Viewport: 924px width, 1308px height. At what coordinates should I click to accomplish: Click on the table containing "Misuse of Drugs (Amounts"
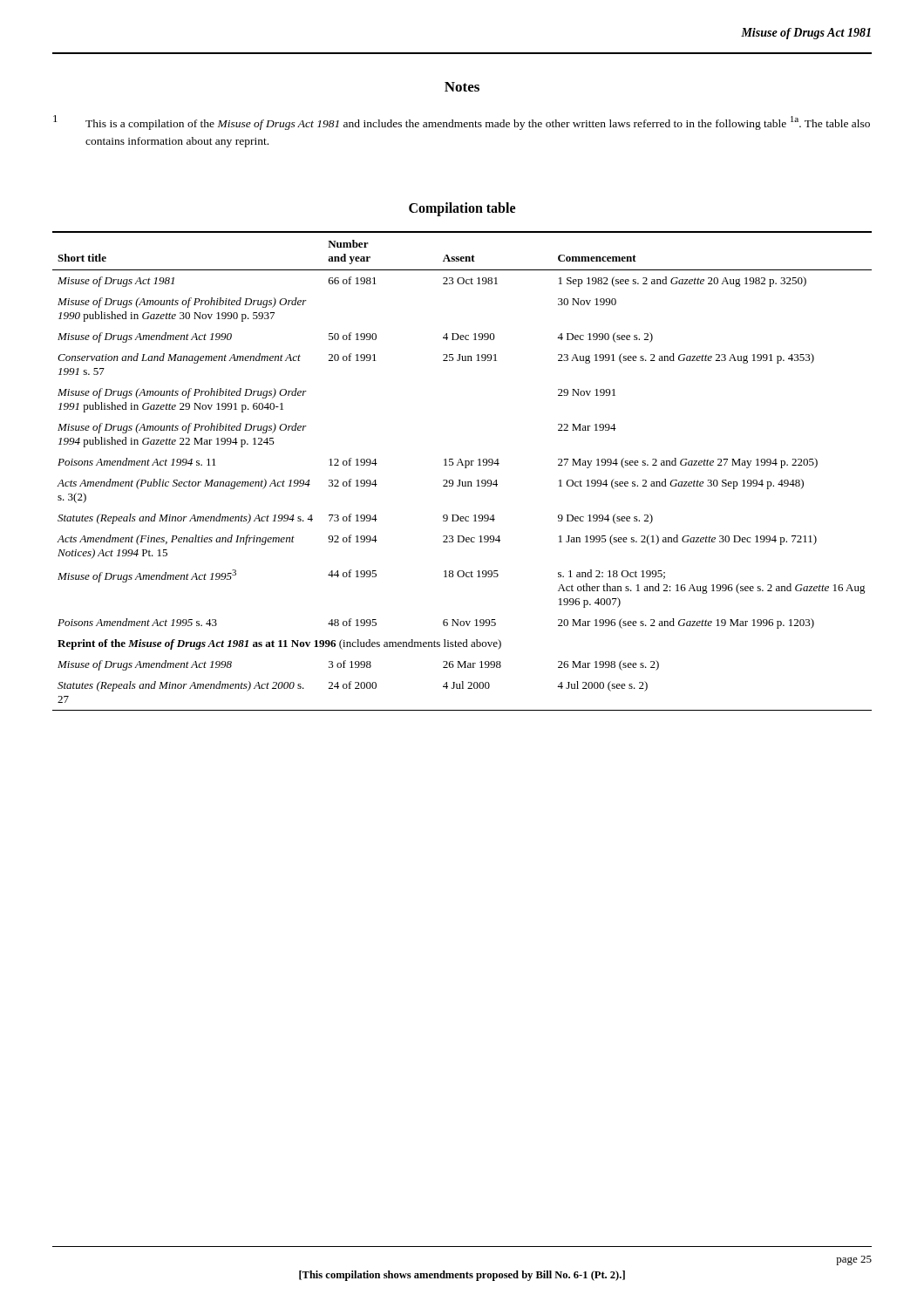[462, 471]
